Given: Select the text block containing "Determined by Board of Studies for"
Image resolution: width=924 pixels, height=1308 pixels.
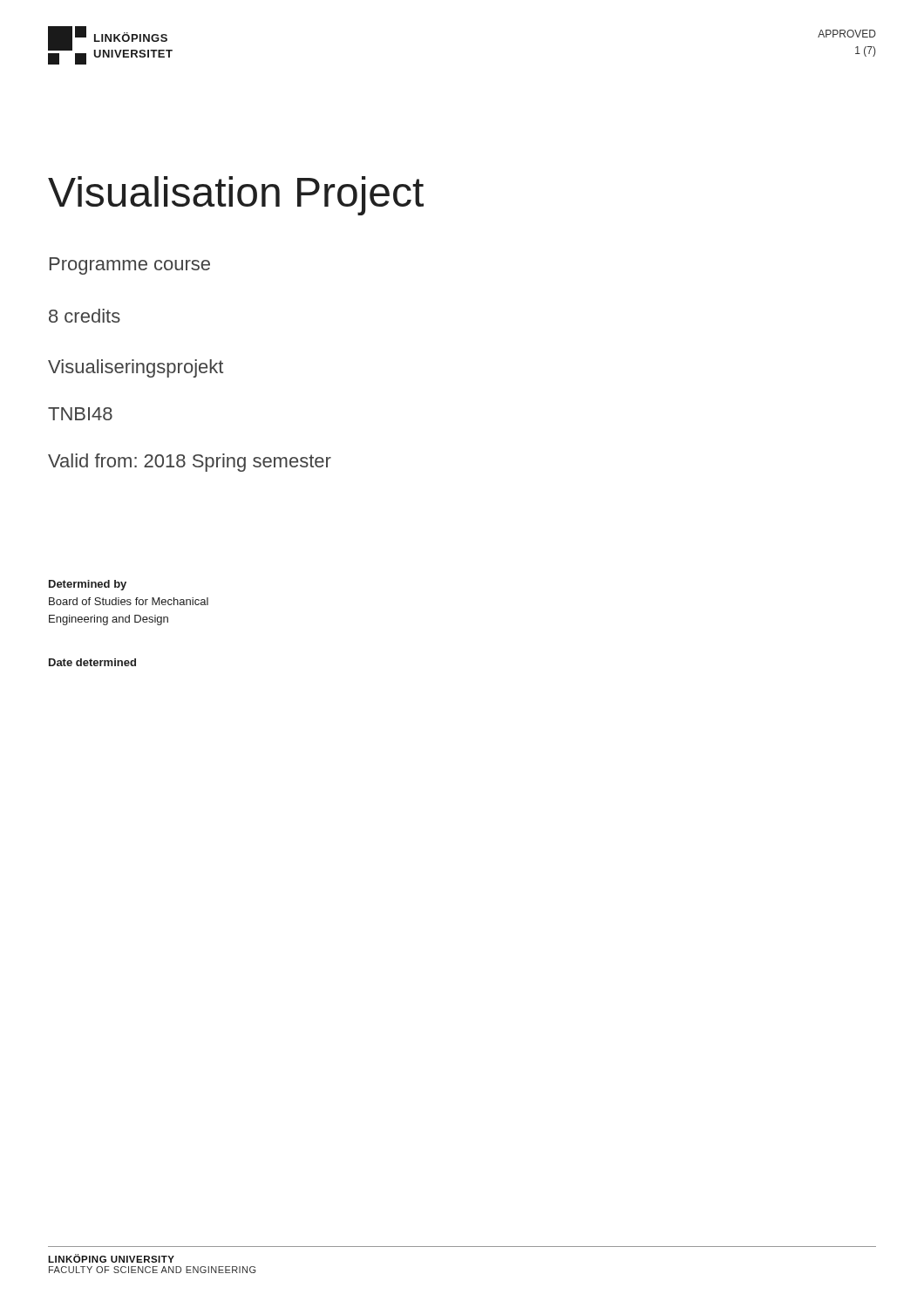Looking at the screenshot, I should coord(128,601).
